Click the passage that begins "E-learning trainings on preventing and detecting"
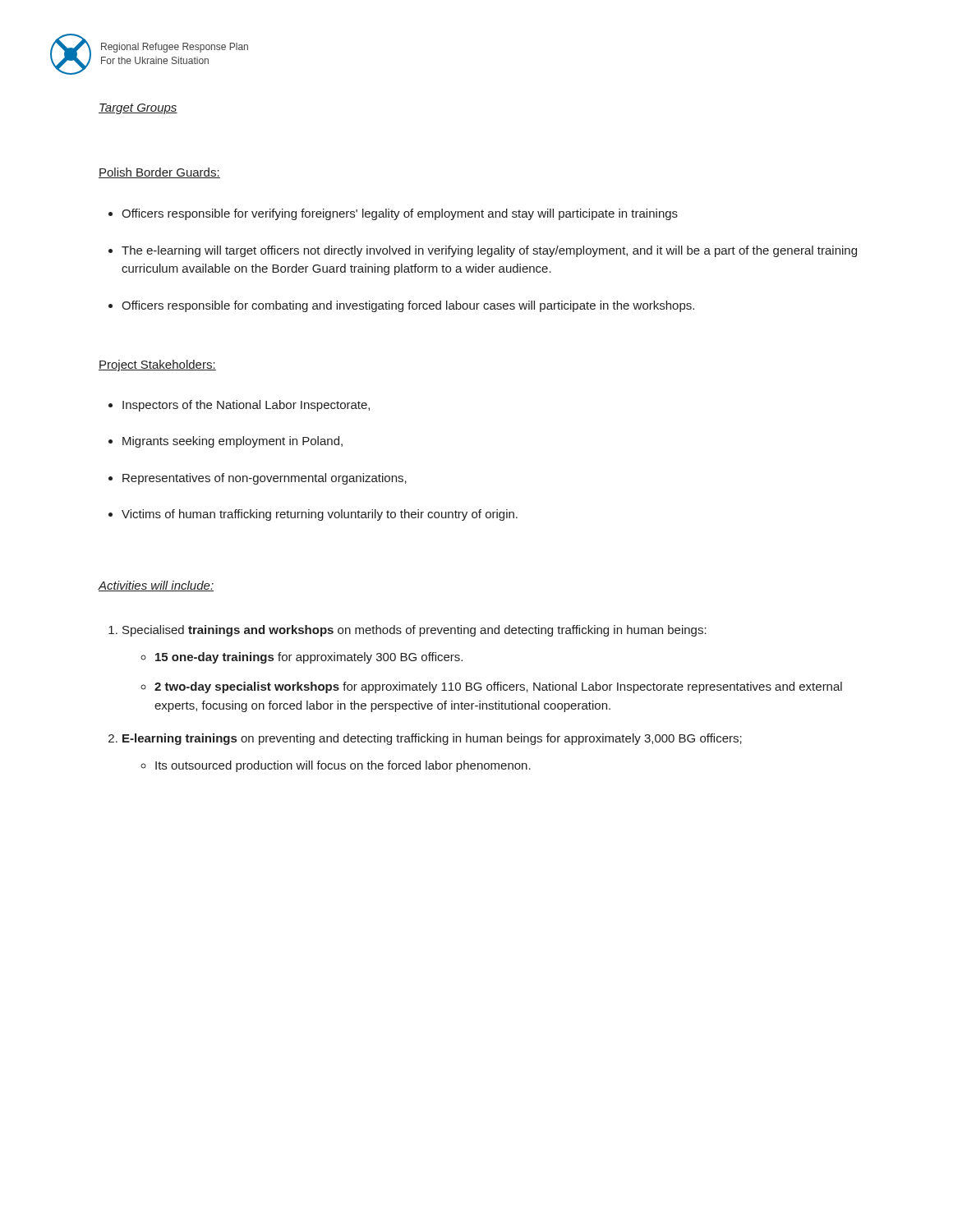Viewport: 953px width, 1232px height. click(x=496, y=753)
